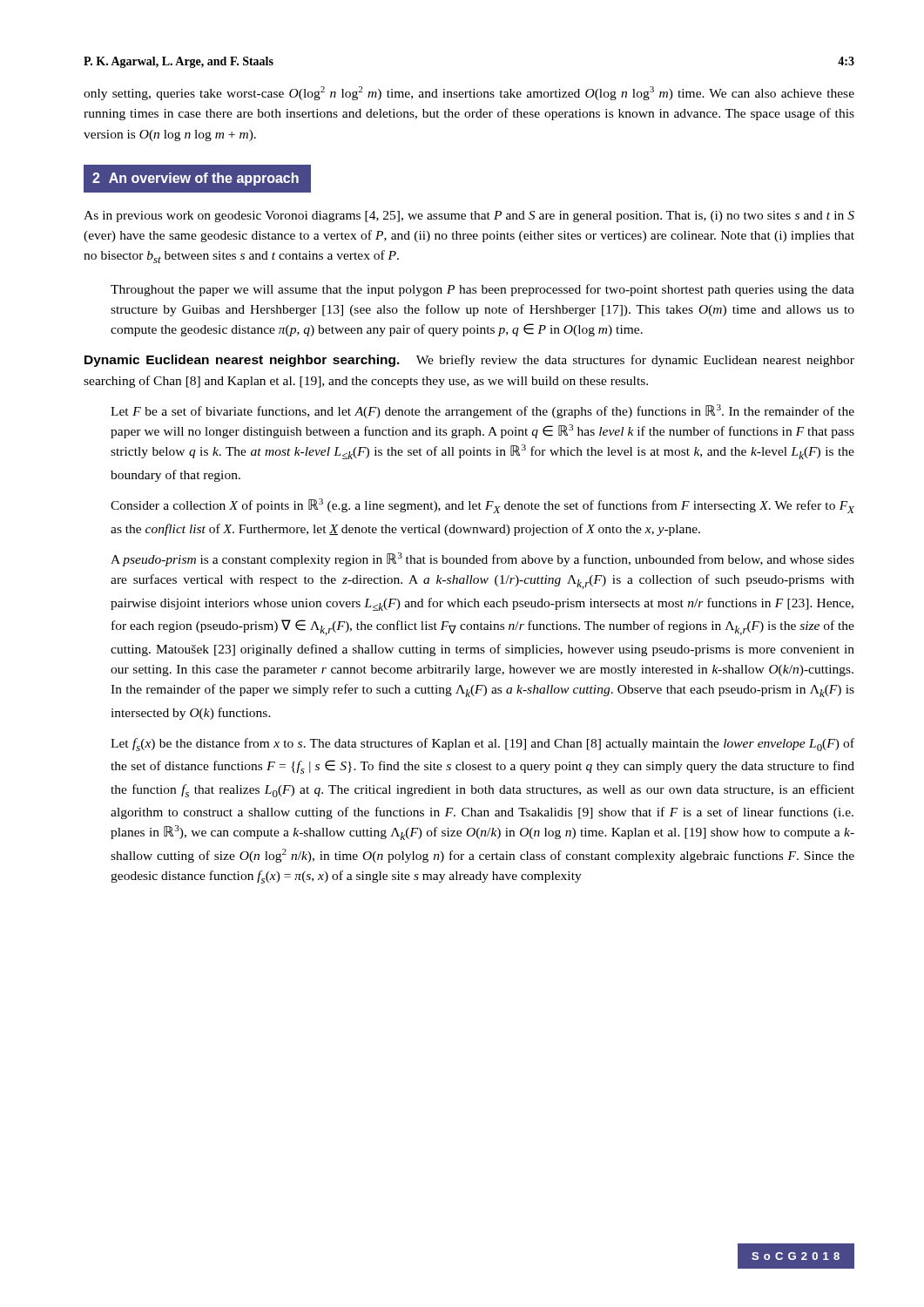This screenshot has width=924, height=1307.
Task: Find the text block that says "Consider a collection X"
Action: (x=482, y=517)
